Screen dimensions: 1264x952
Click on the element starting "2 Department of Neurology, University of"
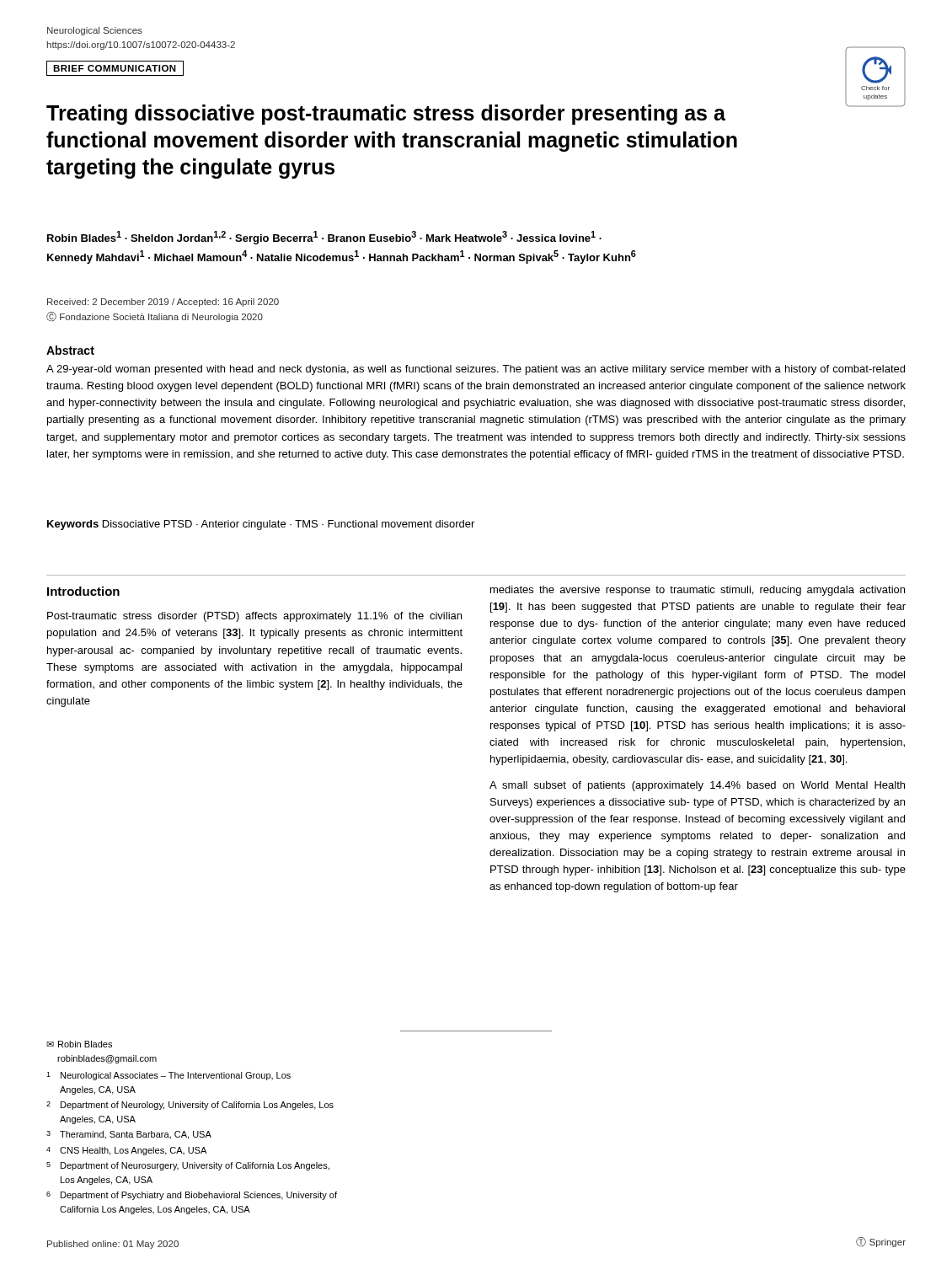click(190, 1112)
